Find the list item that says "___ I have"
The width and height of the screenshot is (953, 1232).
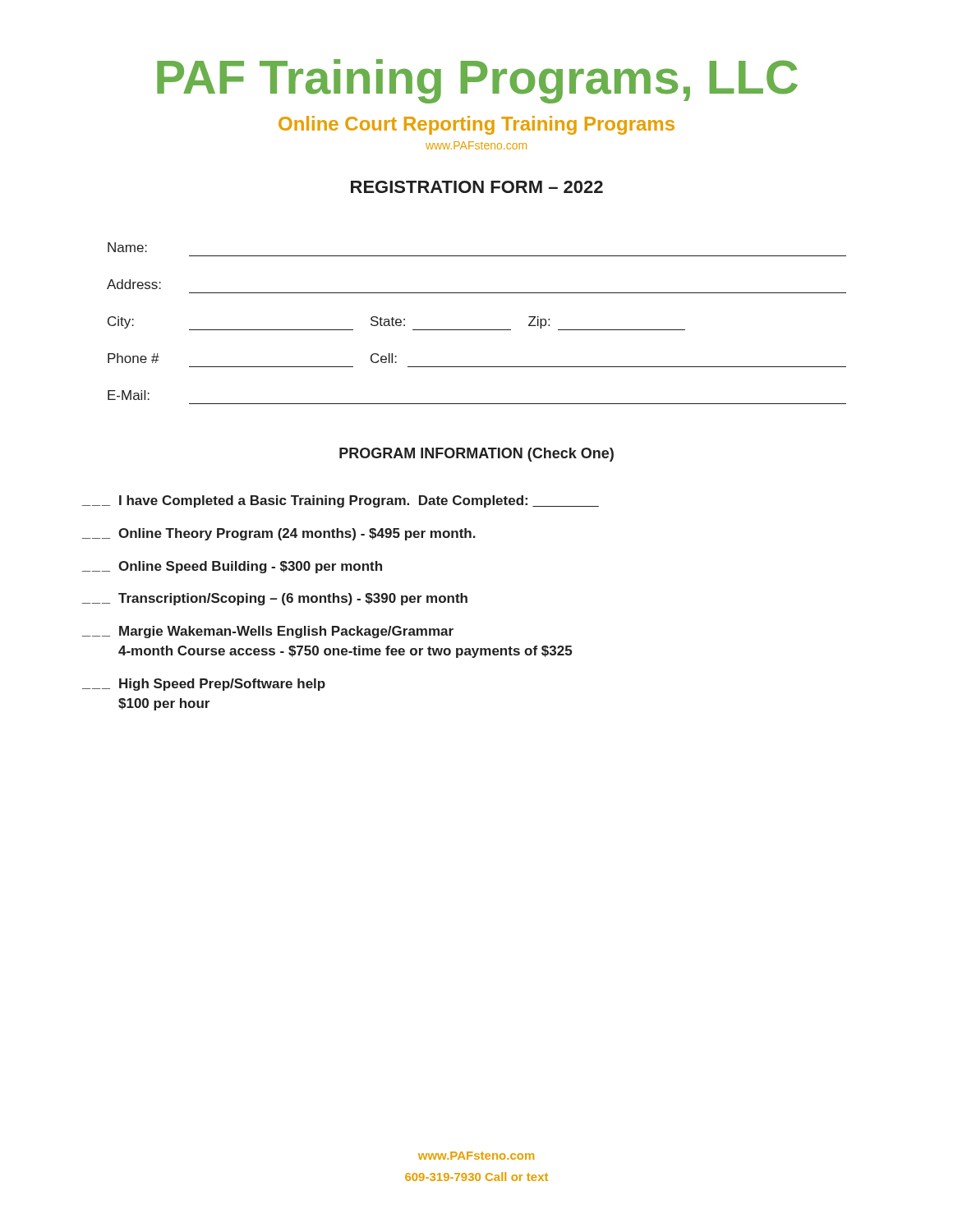point(340,501)
